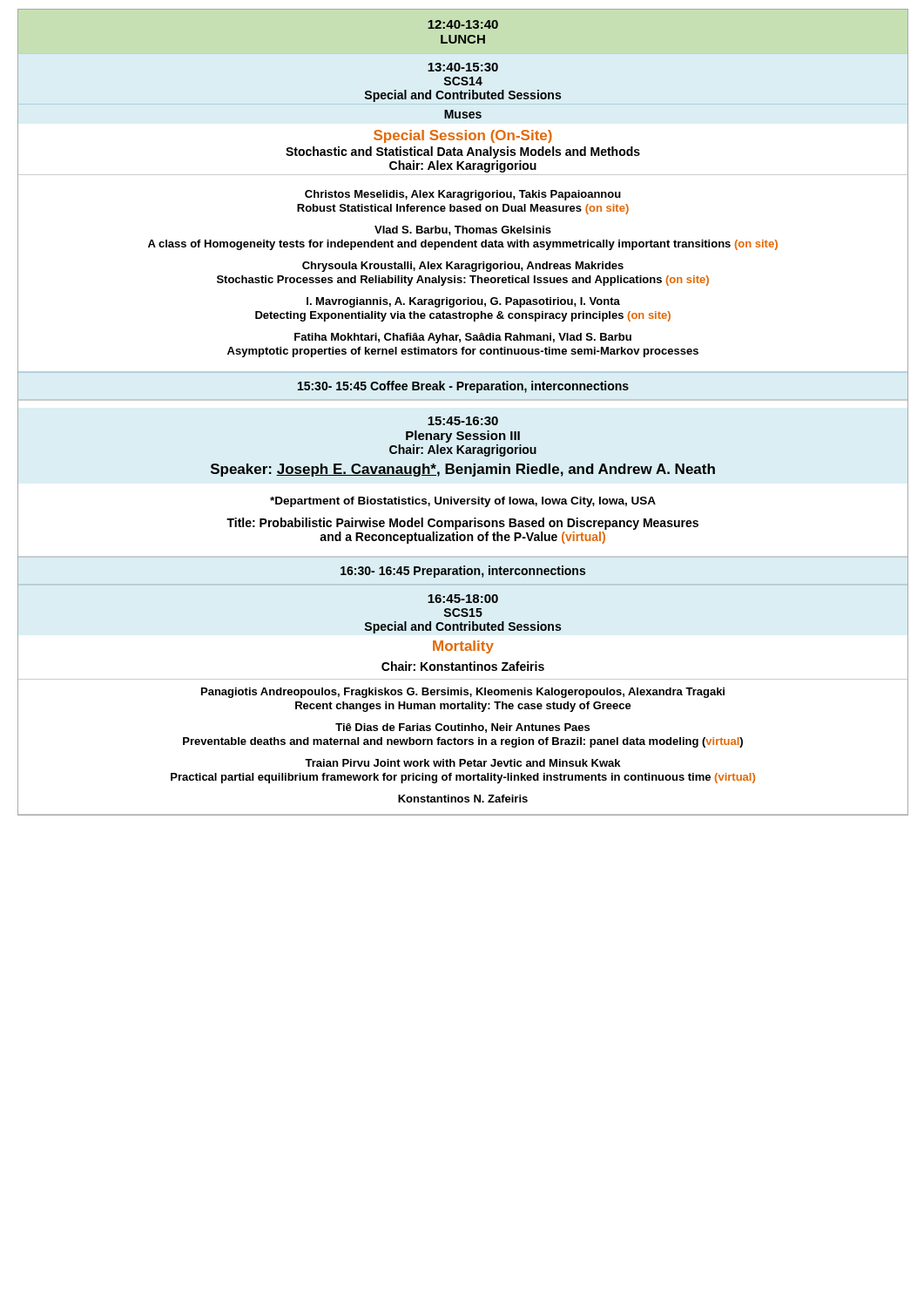
Task: Click where it says "16:30- 16:45 Preparation, interconnections"
Action: tap(463, 571)
